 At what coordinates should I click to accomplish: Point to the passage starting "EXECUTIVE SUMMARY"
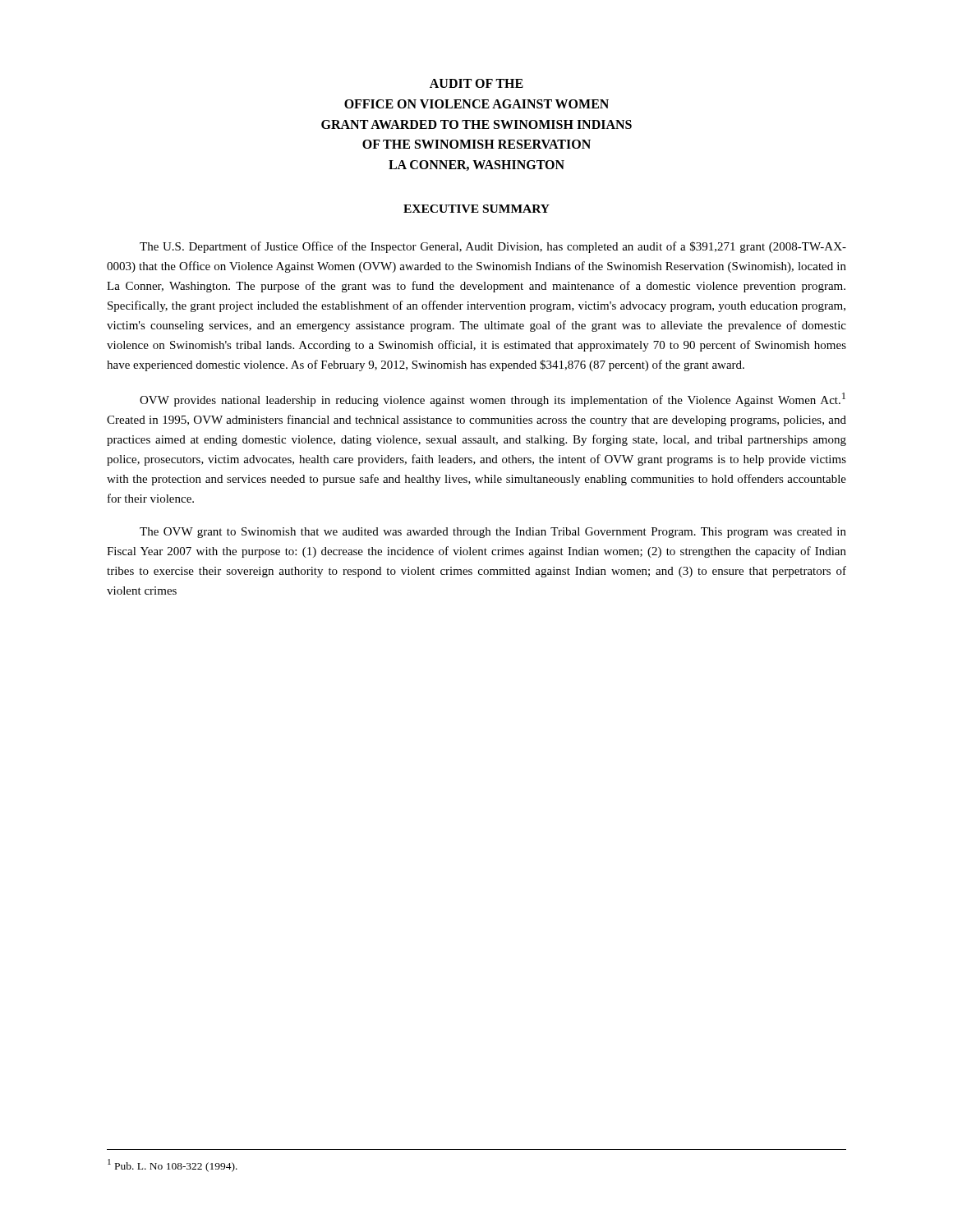476,208
